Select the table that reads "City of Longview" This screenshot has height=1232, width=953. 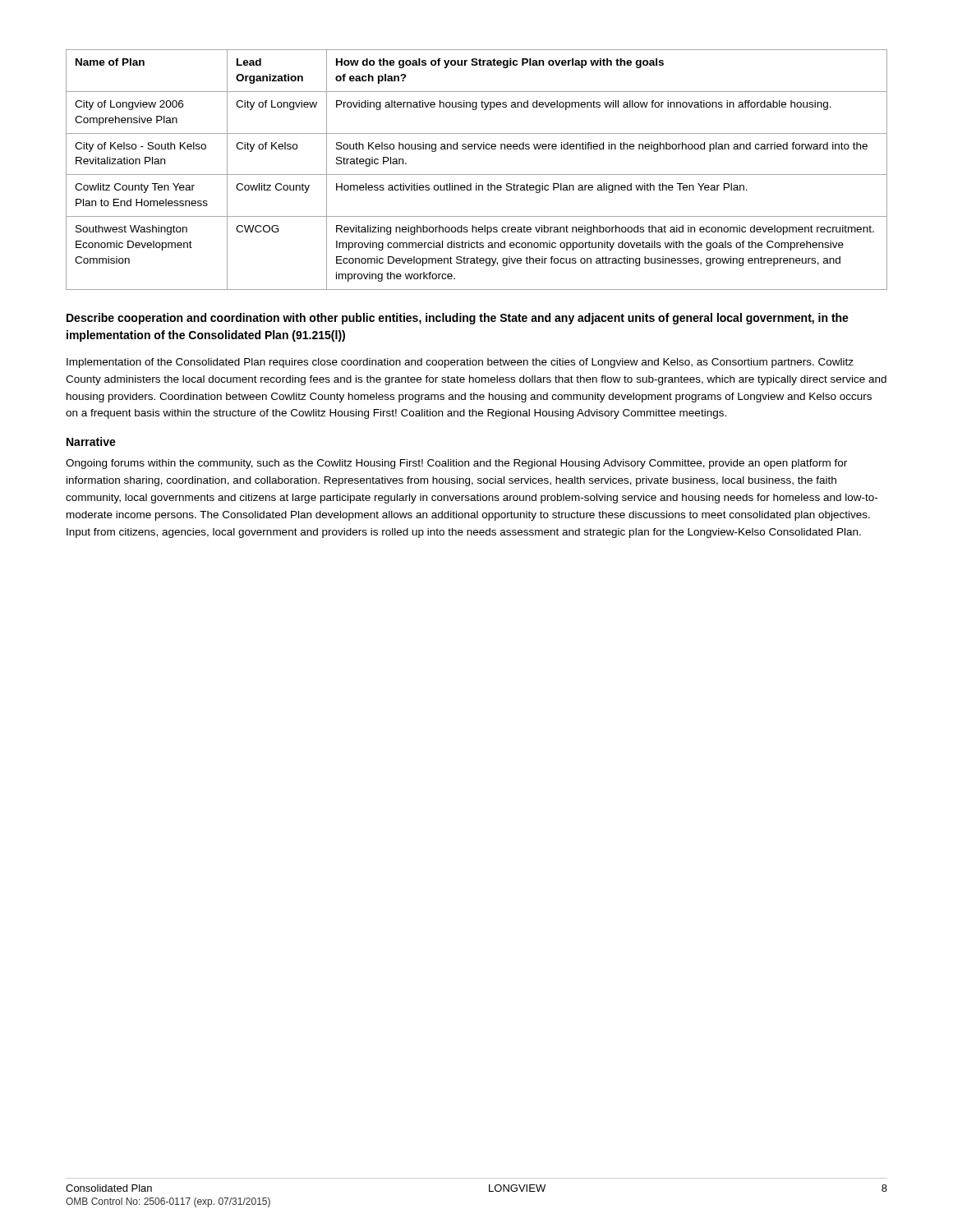(476, 169)
